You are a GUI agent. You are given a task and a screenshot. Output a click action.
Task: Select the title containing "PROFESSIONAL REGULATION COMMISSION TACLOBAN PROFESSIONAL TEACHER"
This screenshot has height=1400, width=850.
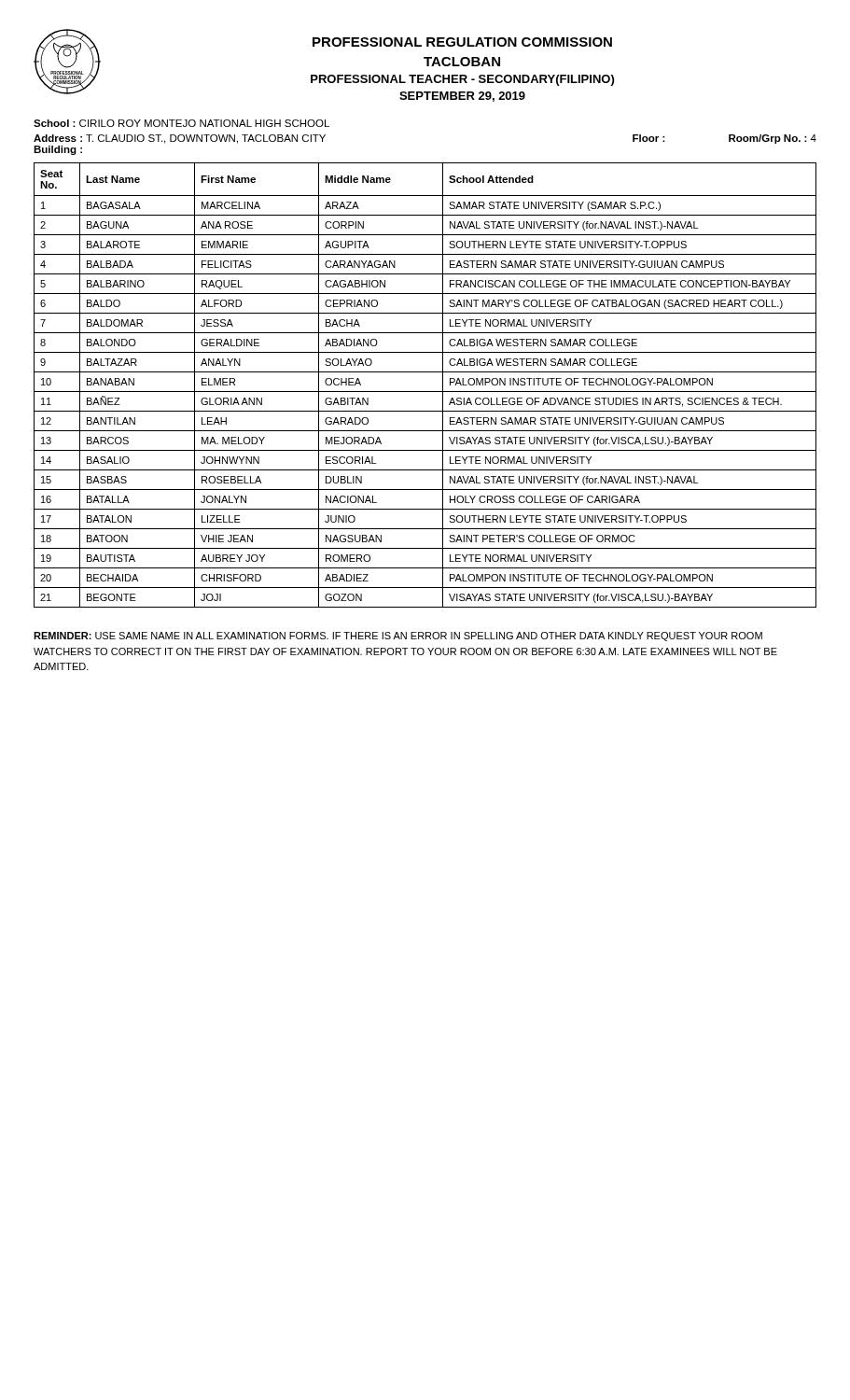[x=462, y=68]
